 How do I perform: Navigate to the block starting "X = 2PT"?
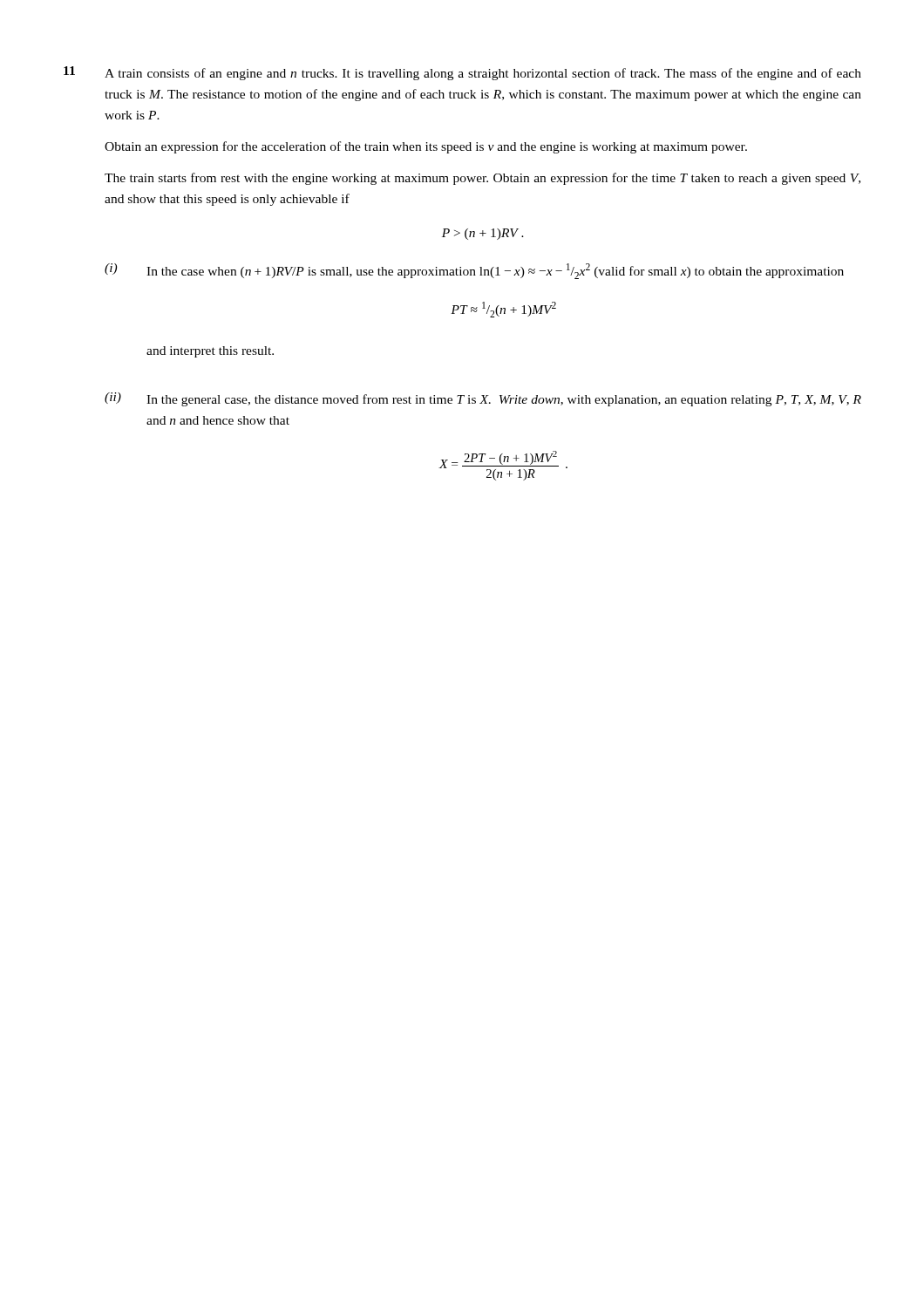click(504, 464)
